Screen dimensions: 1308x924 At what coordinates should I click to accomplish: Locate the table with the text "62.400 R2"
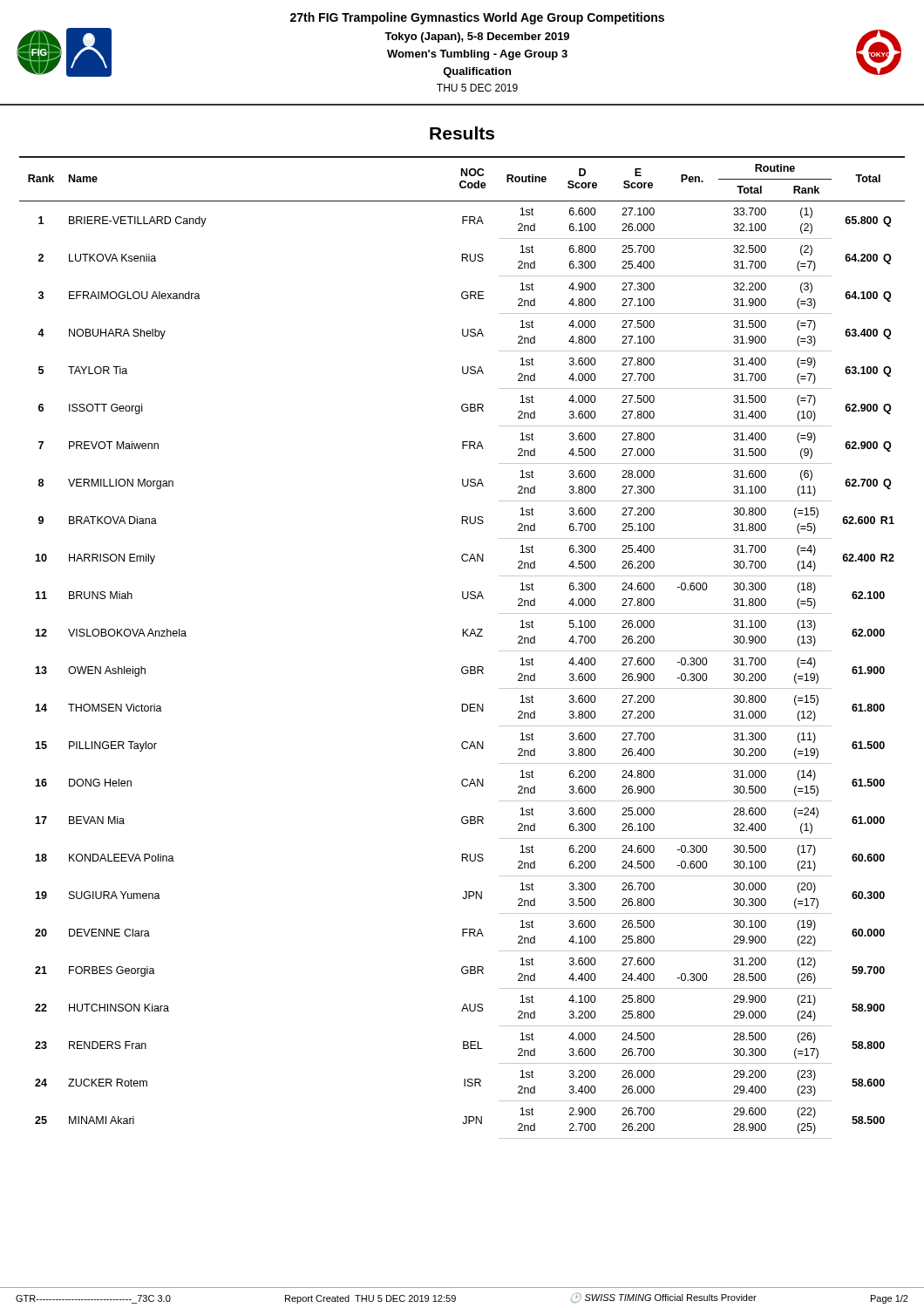coord(462,647)
